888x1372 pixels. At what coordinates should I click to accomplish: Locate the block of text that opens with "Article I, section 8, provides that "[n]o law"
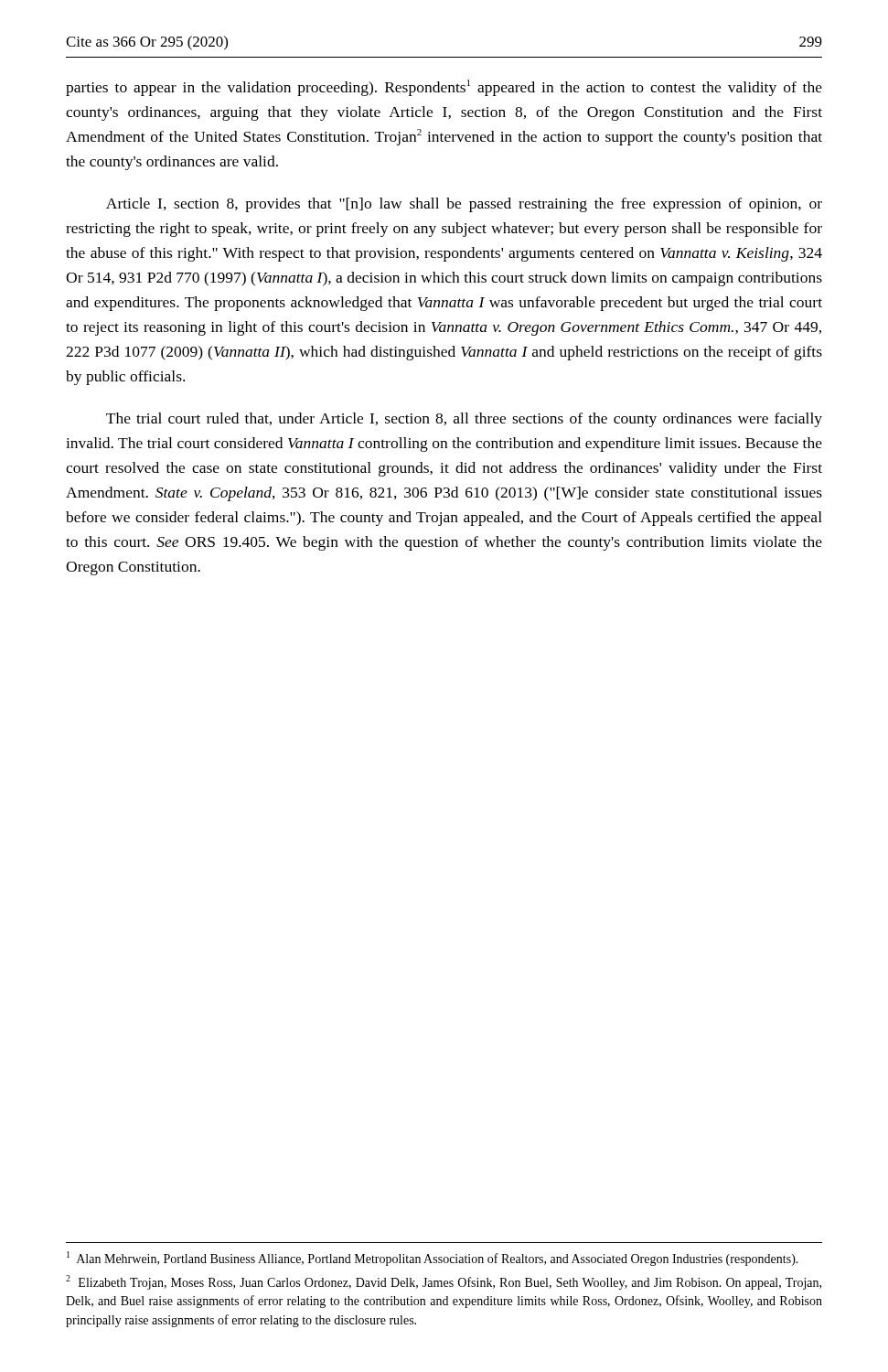click(444, 290)
